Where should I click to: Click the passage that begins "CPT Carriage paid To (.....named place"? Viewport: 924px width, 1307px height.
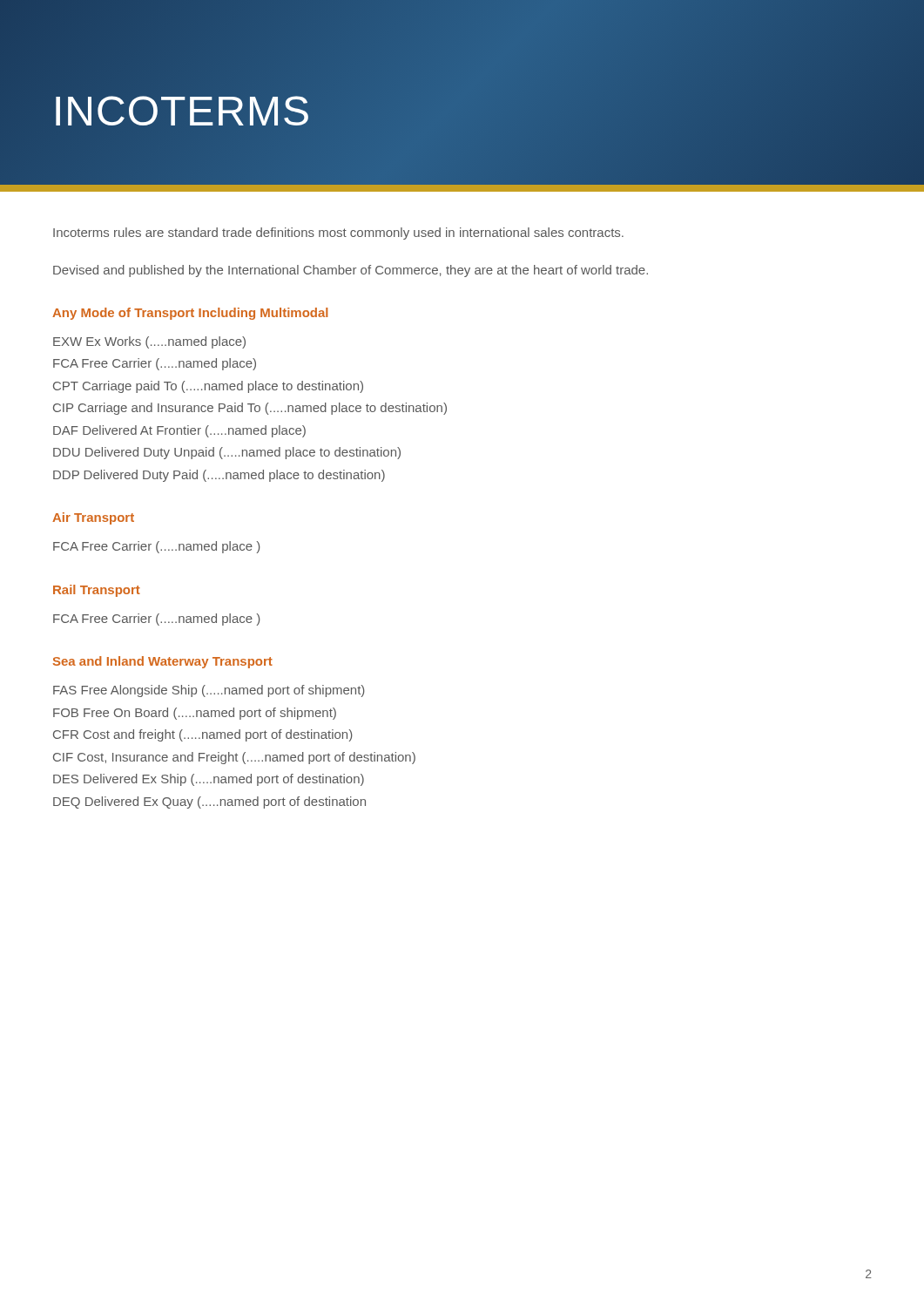208,385
